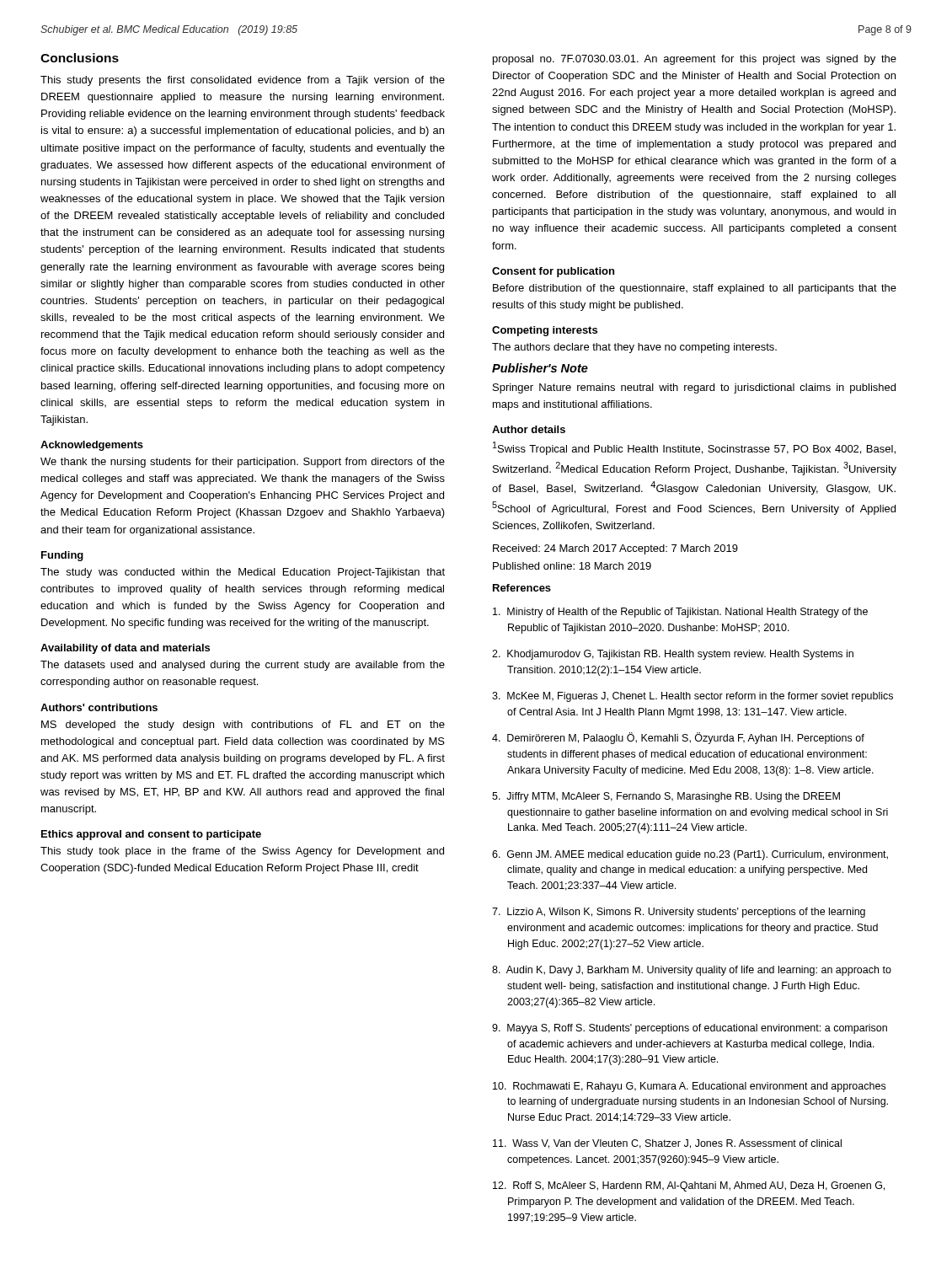Image resolution: width=952 pixels, height=1264 pixels.
Task: Locate the list item with the text "8. Audin K, Davy J, Barkham M."
Action: (x=694, y=986)
